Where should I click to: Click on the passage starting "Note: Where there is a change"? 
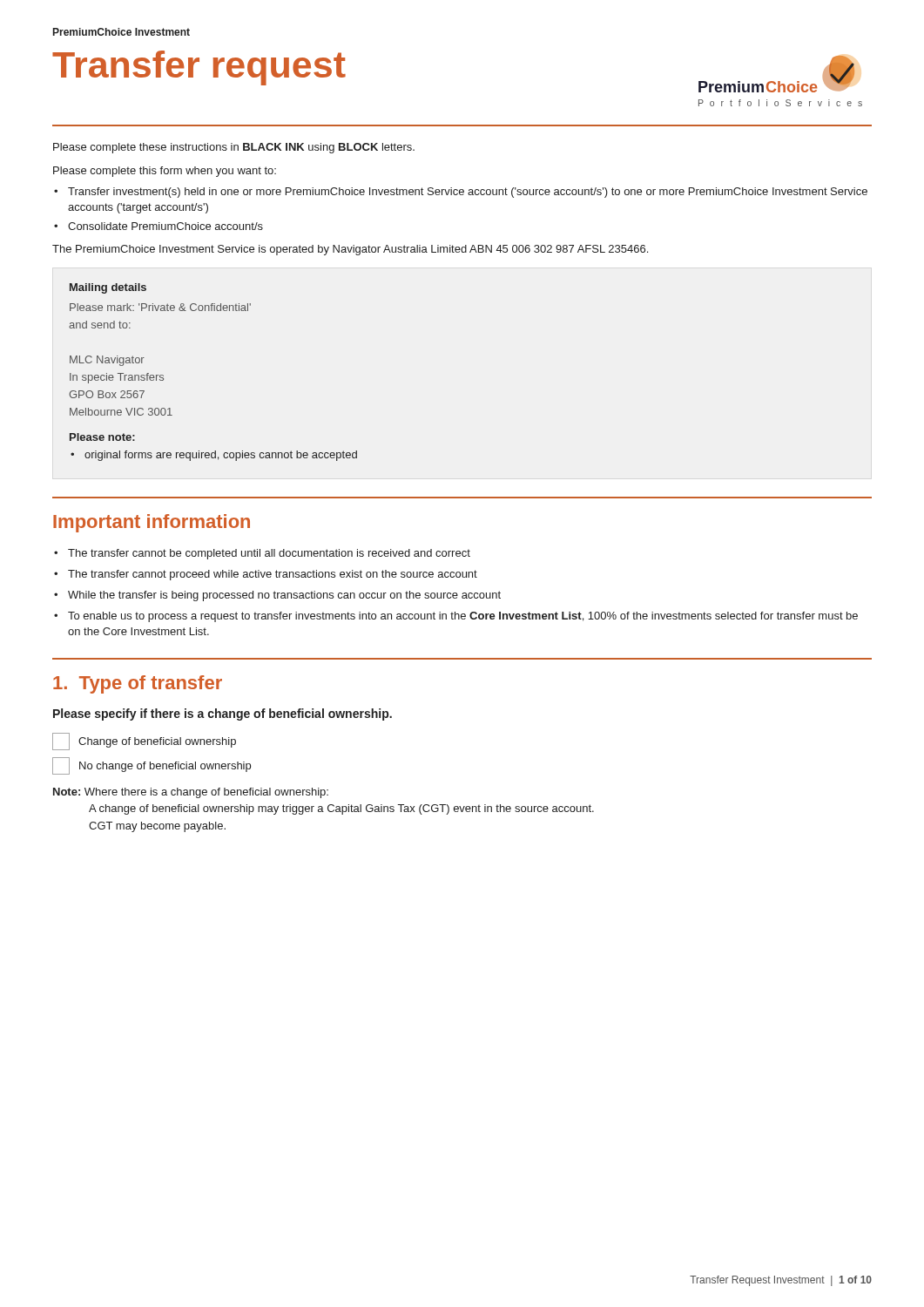click(x=462, y=809)
